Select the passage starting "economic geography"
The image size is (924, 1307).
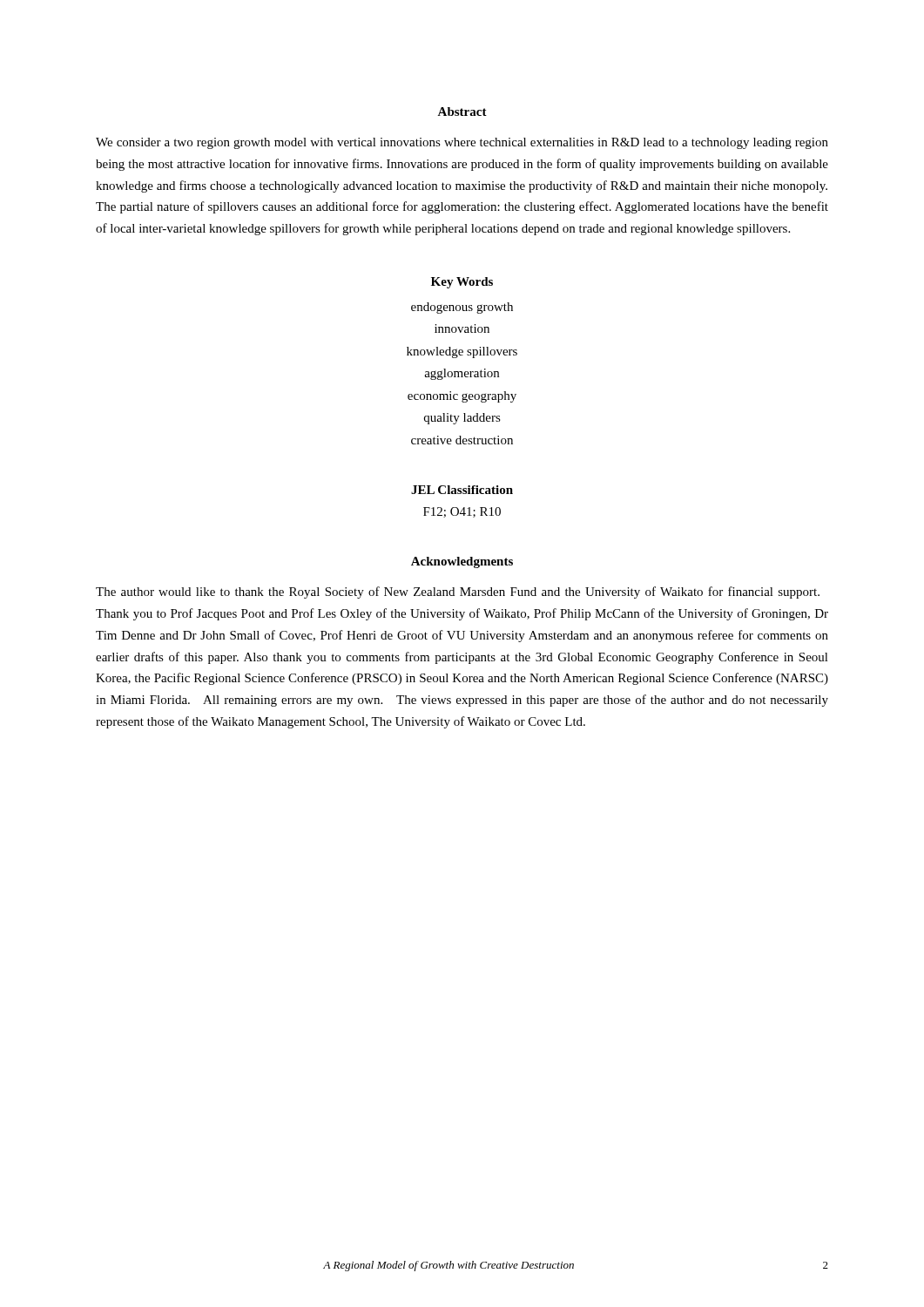coord(462,395)
